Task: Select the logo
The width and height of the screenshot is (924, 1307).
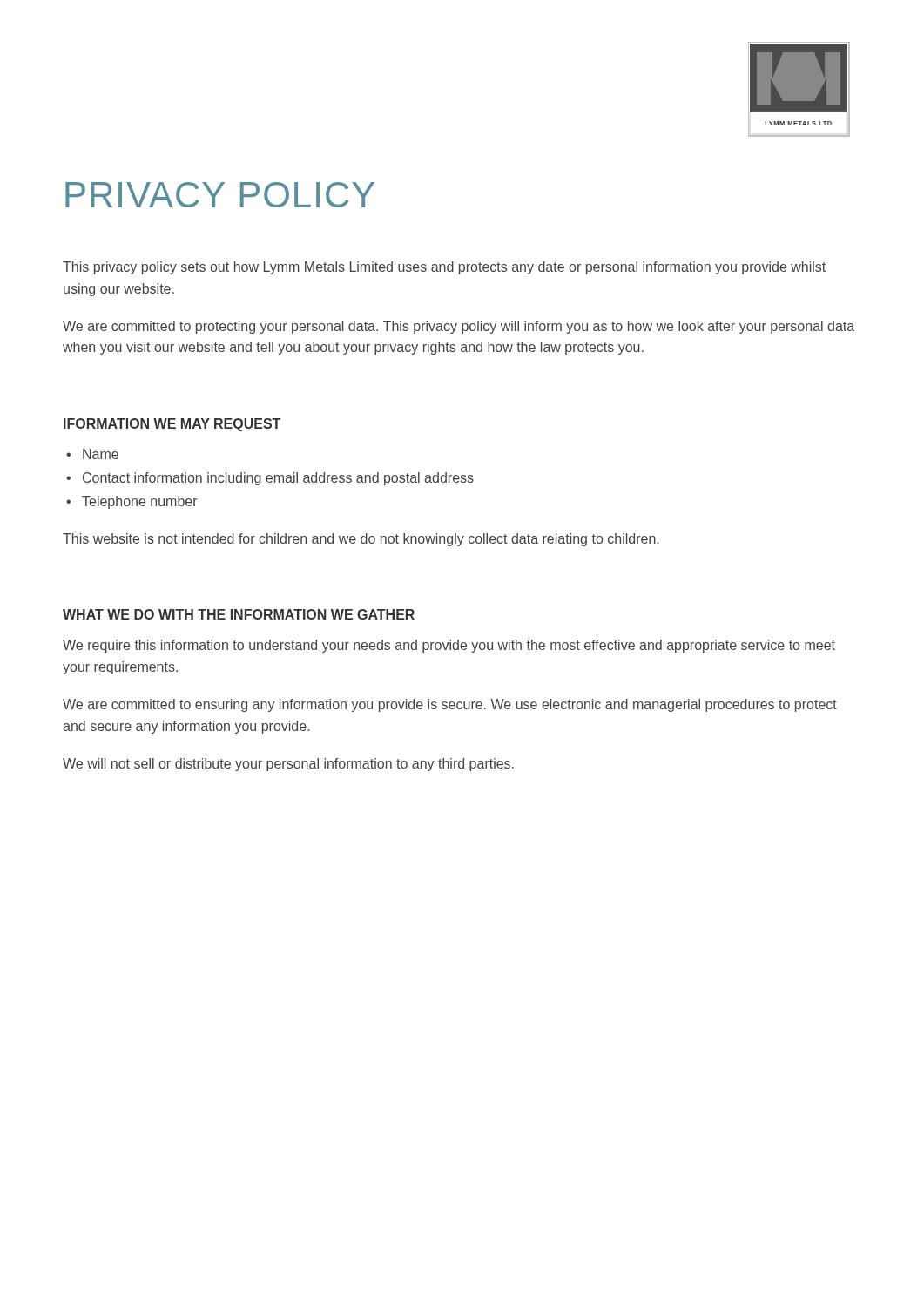Action: pos(805,91)
